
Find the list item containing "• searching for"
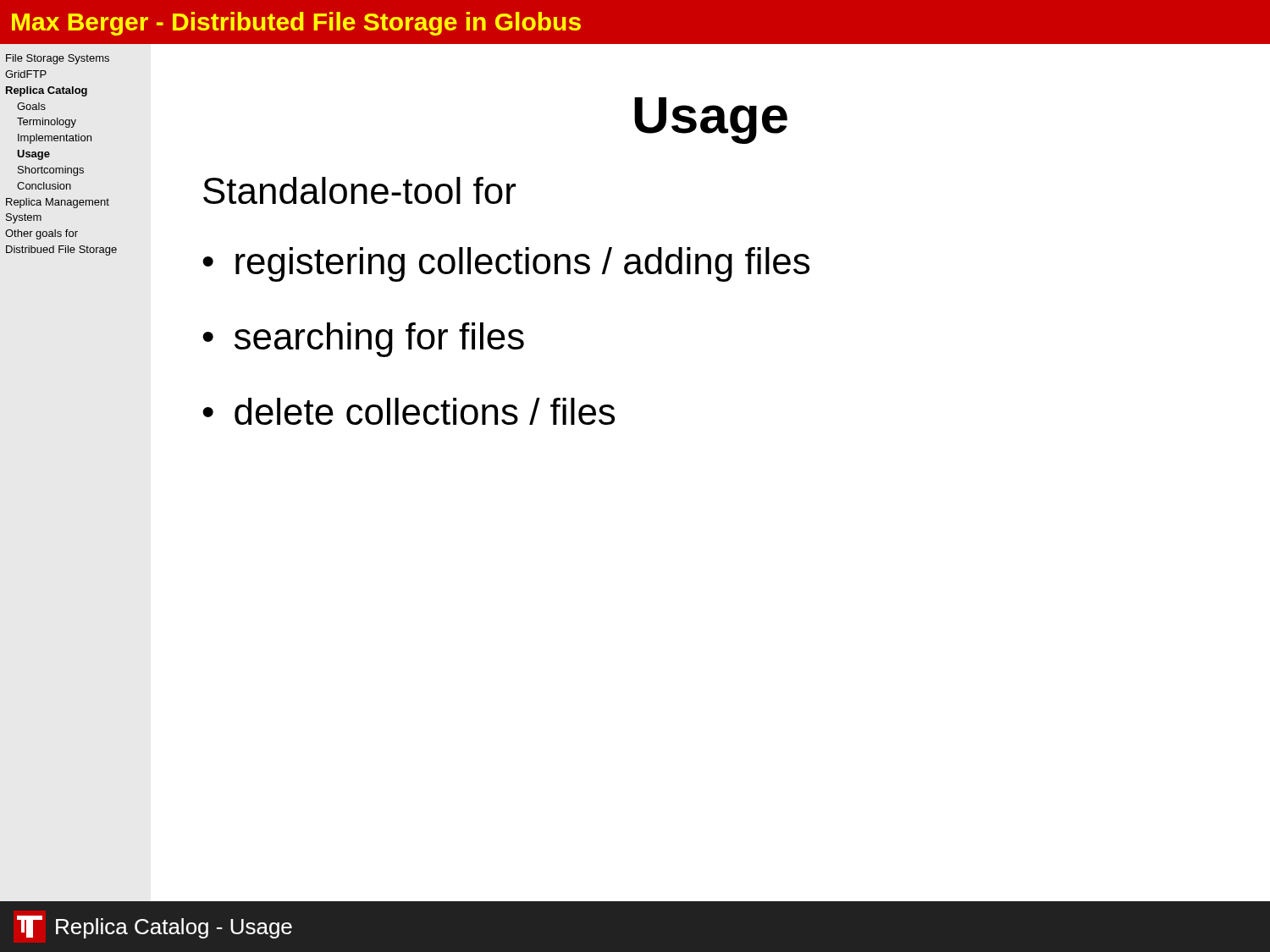(x=363, y=337)
